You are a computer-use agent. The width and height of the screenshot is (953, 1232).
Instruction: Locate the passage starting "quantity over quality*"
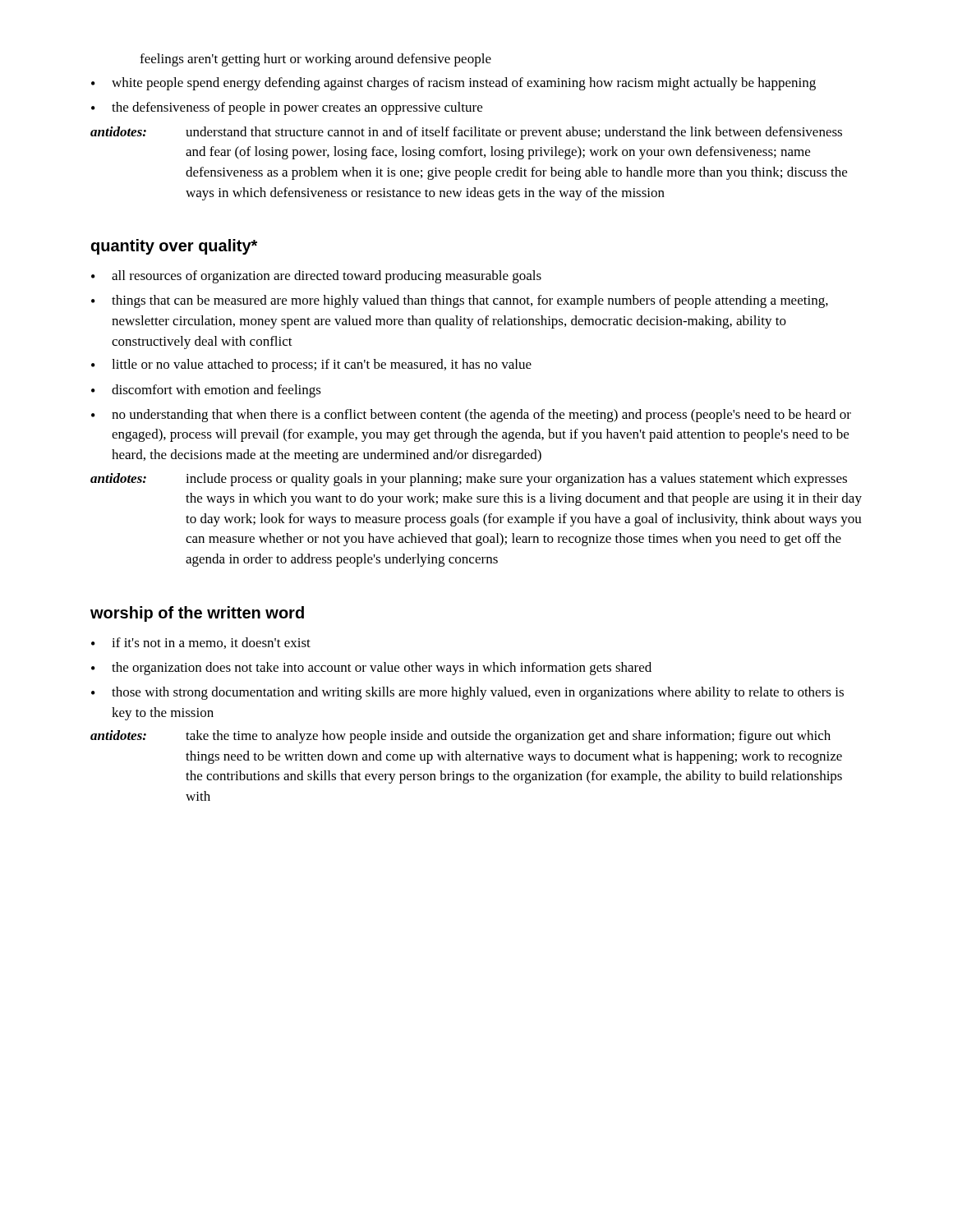(x=174, y=246)
